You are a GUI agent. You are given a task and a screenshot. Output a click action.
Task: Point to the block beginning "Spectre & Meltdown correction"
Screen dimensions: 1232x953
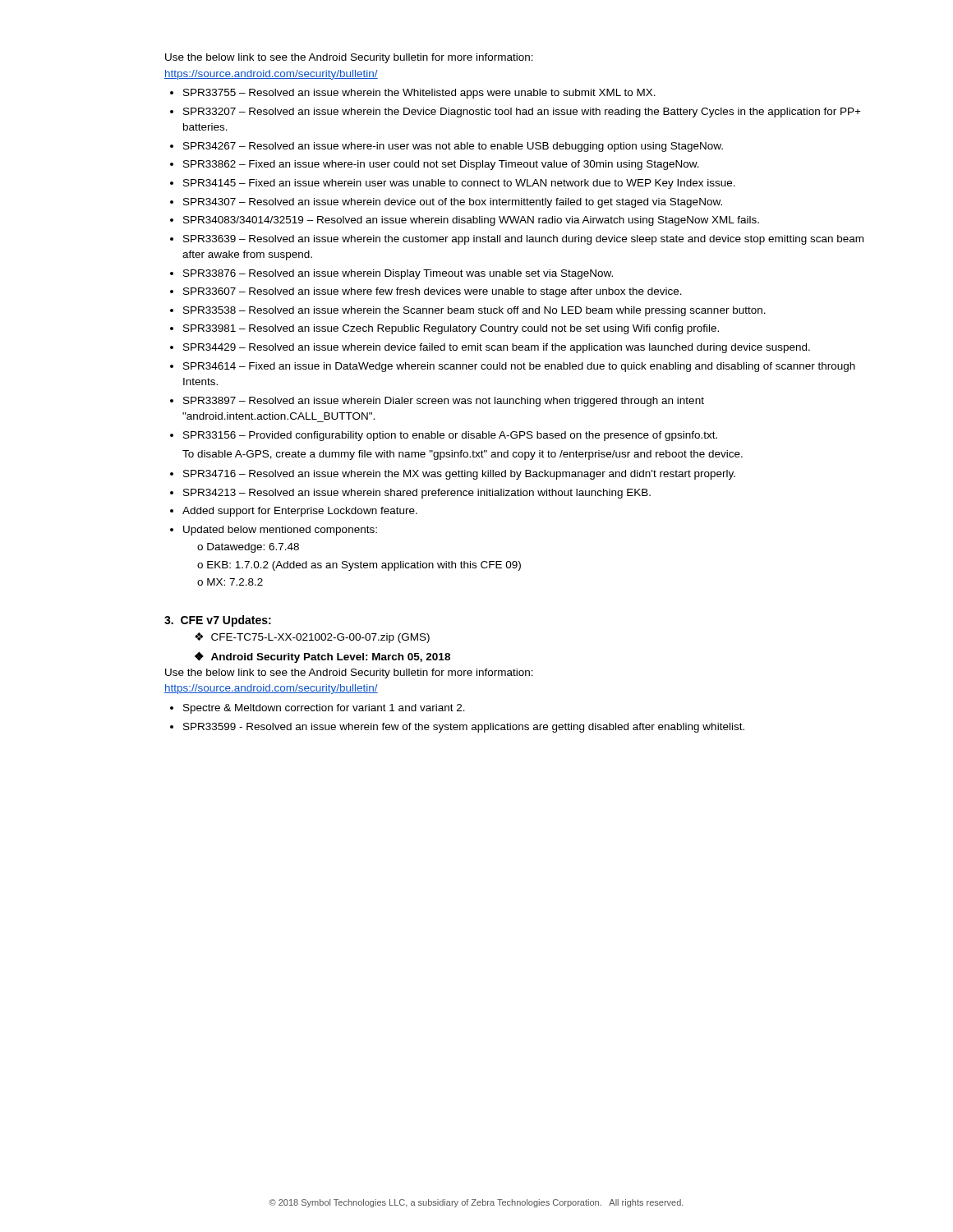324,708
